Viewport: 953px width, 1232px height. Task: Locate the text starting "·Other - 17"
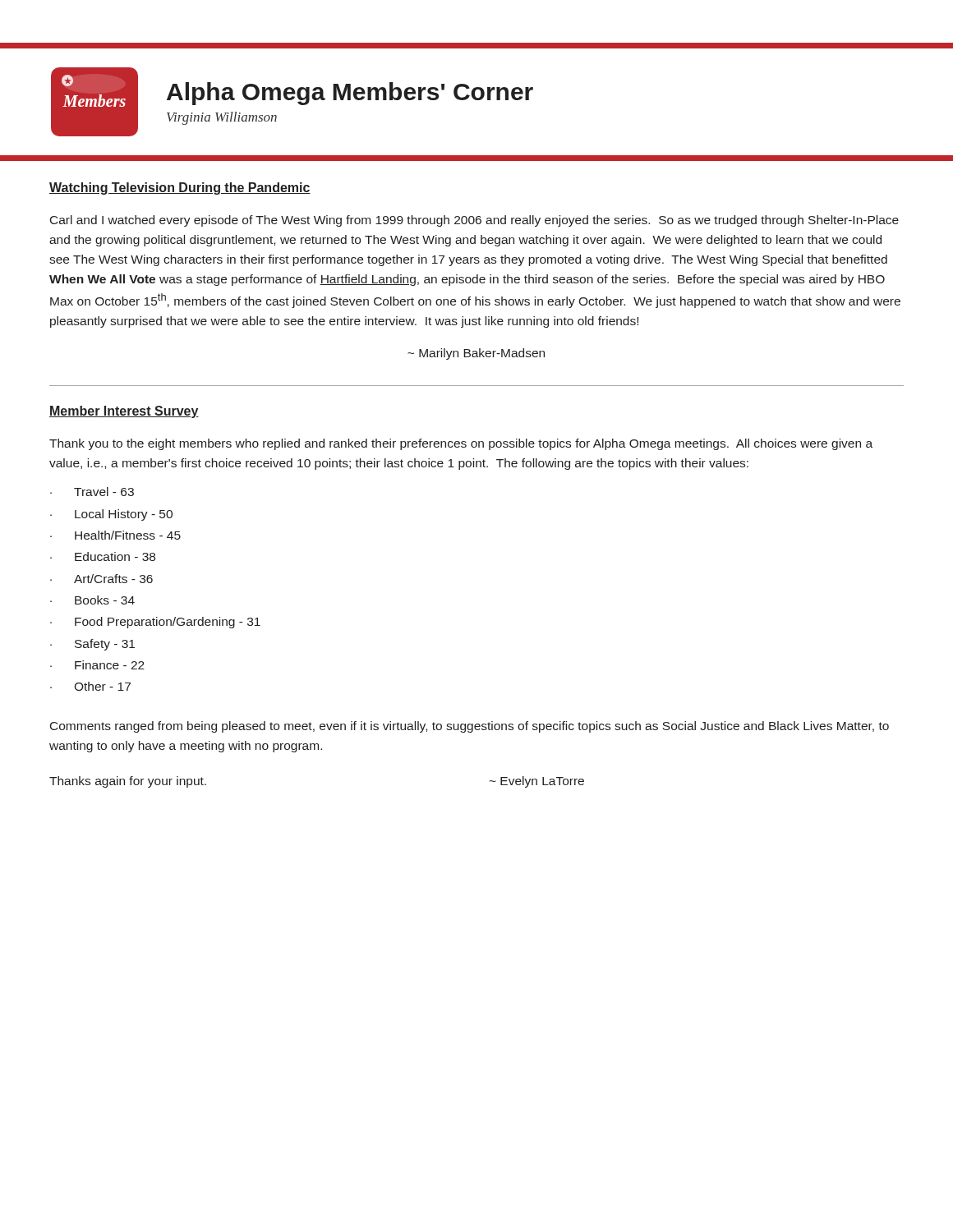[90, 687]
